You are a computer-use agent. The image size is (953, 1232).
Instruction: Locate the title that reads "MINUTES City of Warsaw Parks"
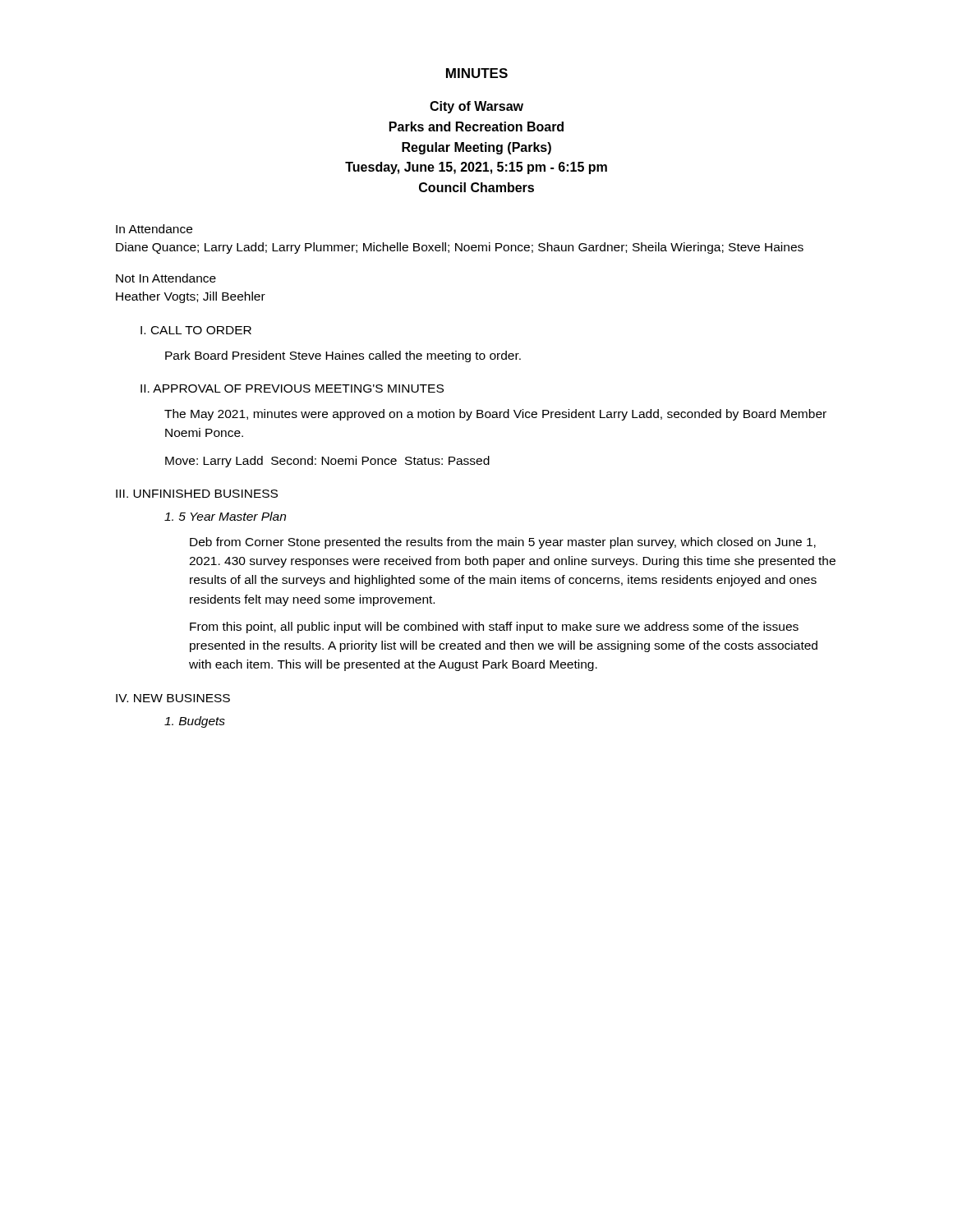[476, 132]
